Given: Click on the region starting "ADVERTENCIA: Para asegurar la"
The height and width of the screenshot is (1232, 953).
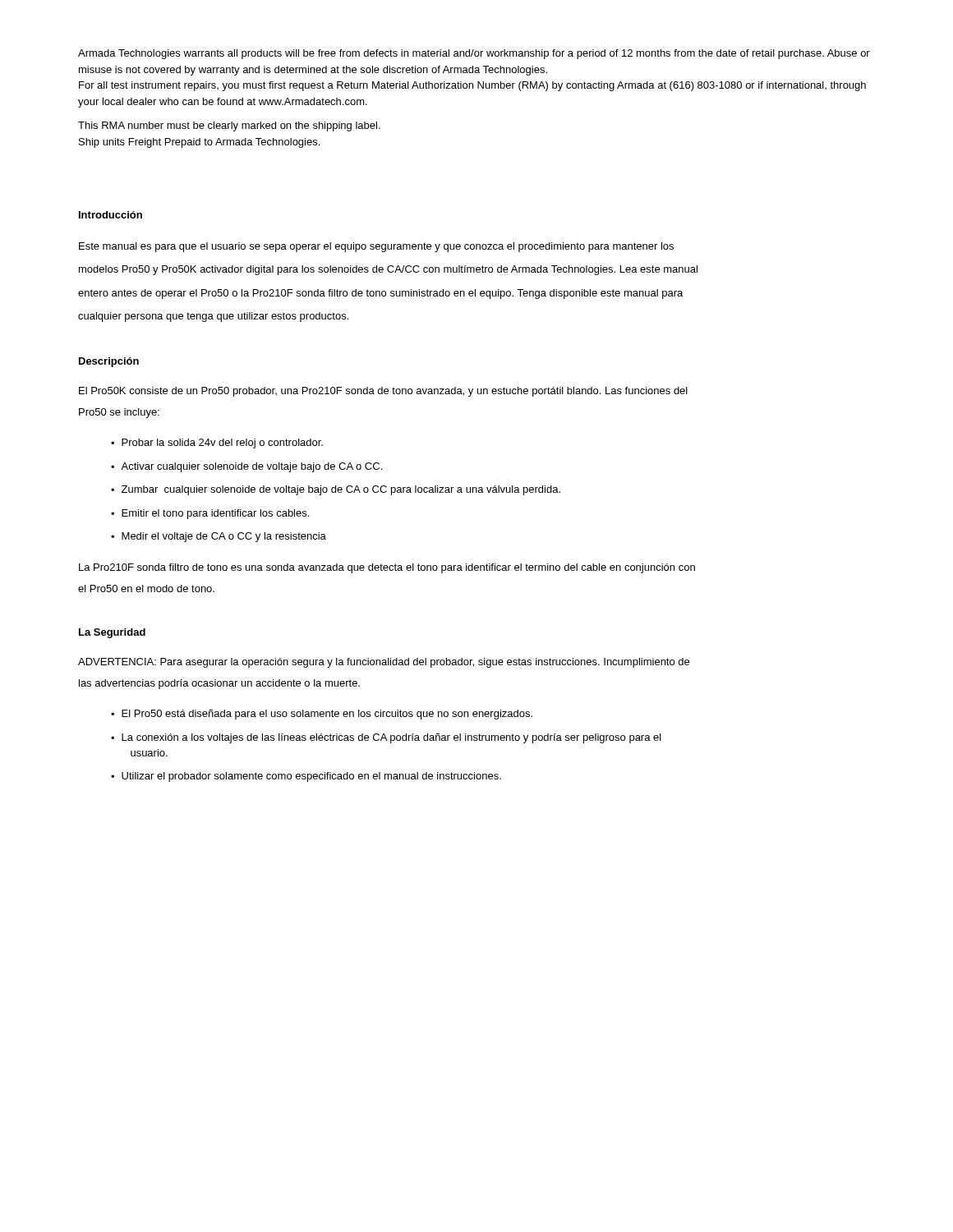Looking at the screenshot, I should [x=384, y=673].
